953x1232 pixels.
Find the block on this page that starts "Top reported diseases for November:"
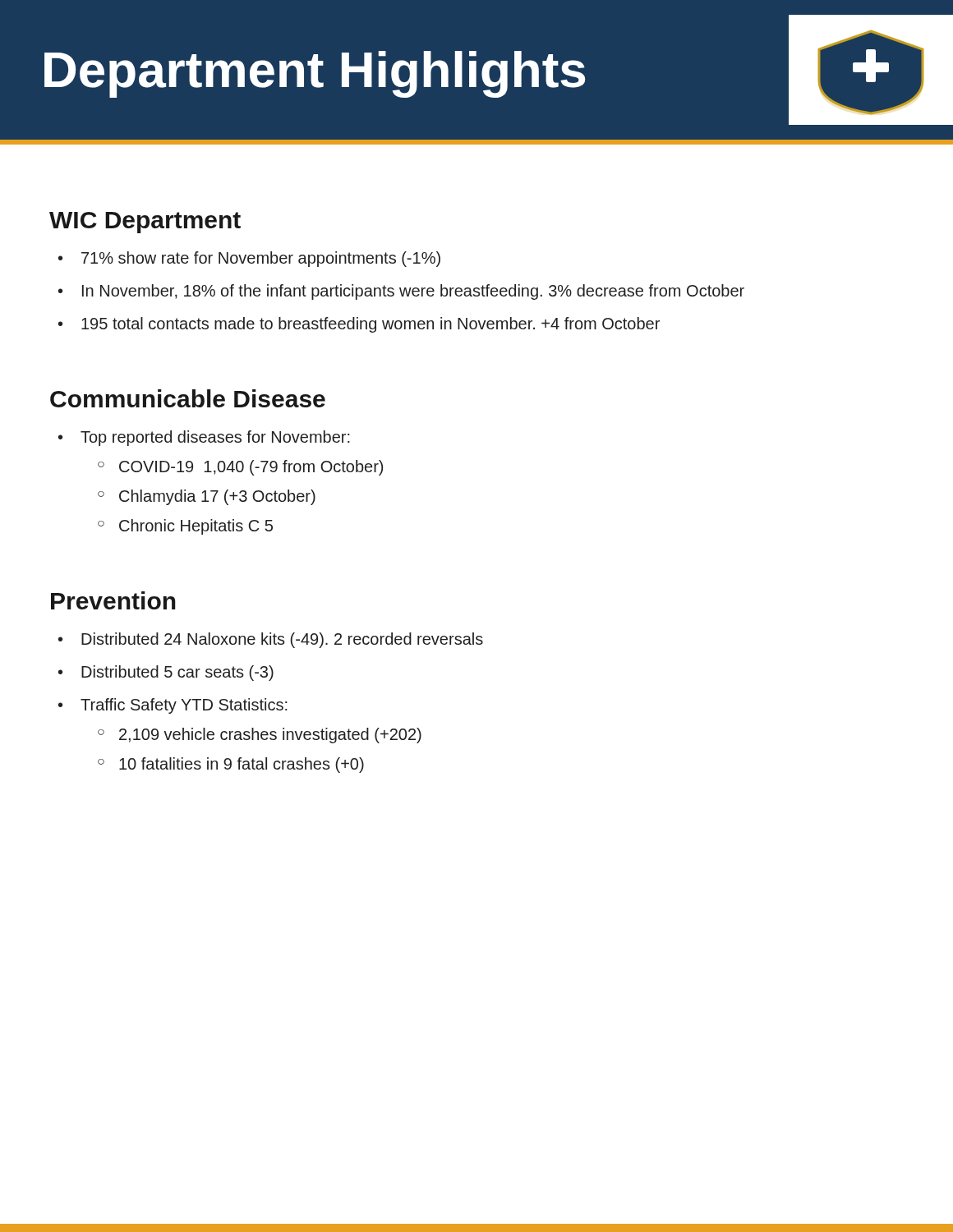(204, 438)
